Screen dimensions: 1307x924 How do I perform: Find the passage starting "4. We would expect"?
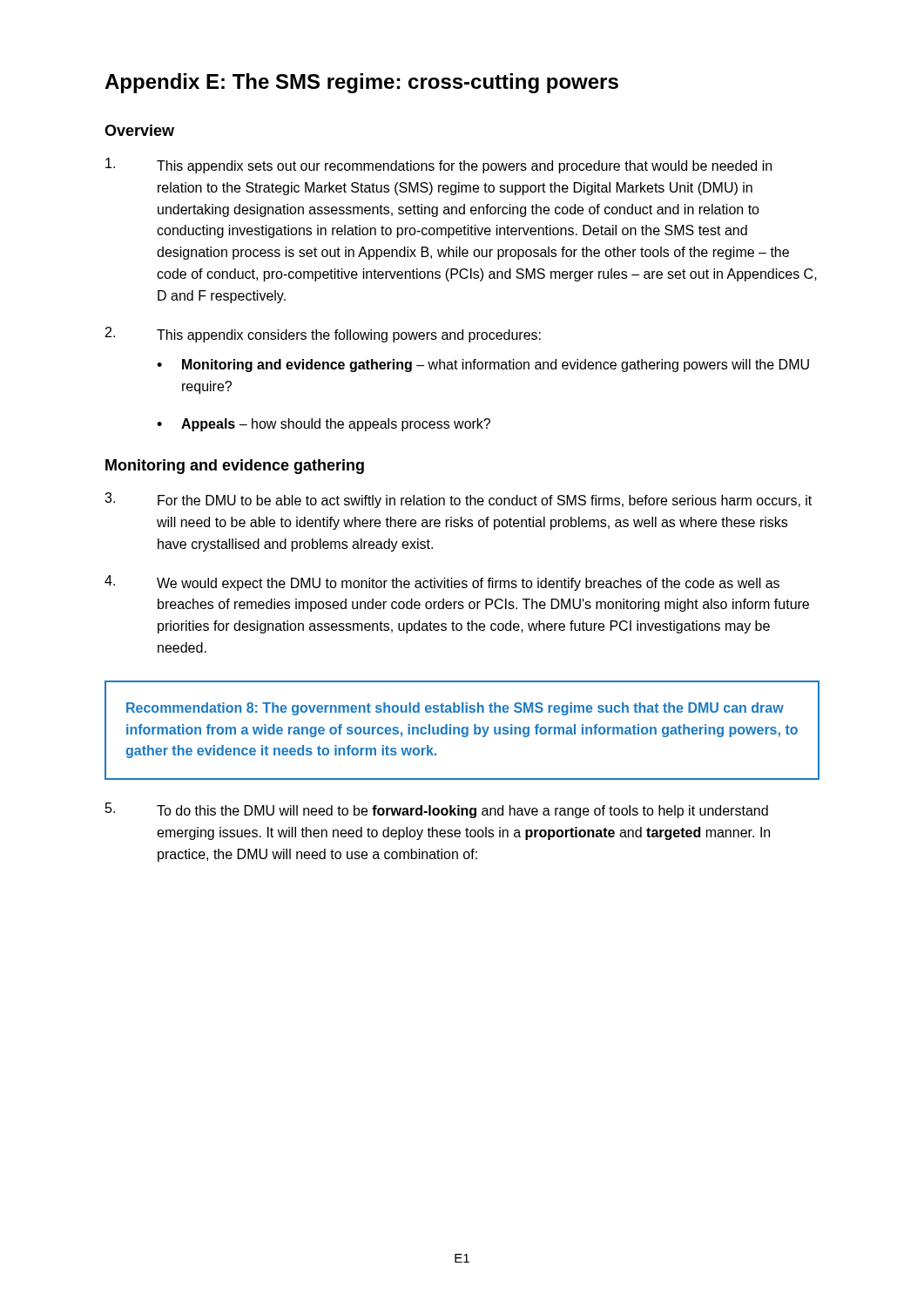462,616
